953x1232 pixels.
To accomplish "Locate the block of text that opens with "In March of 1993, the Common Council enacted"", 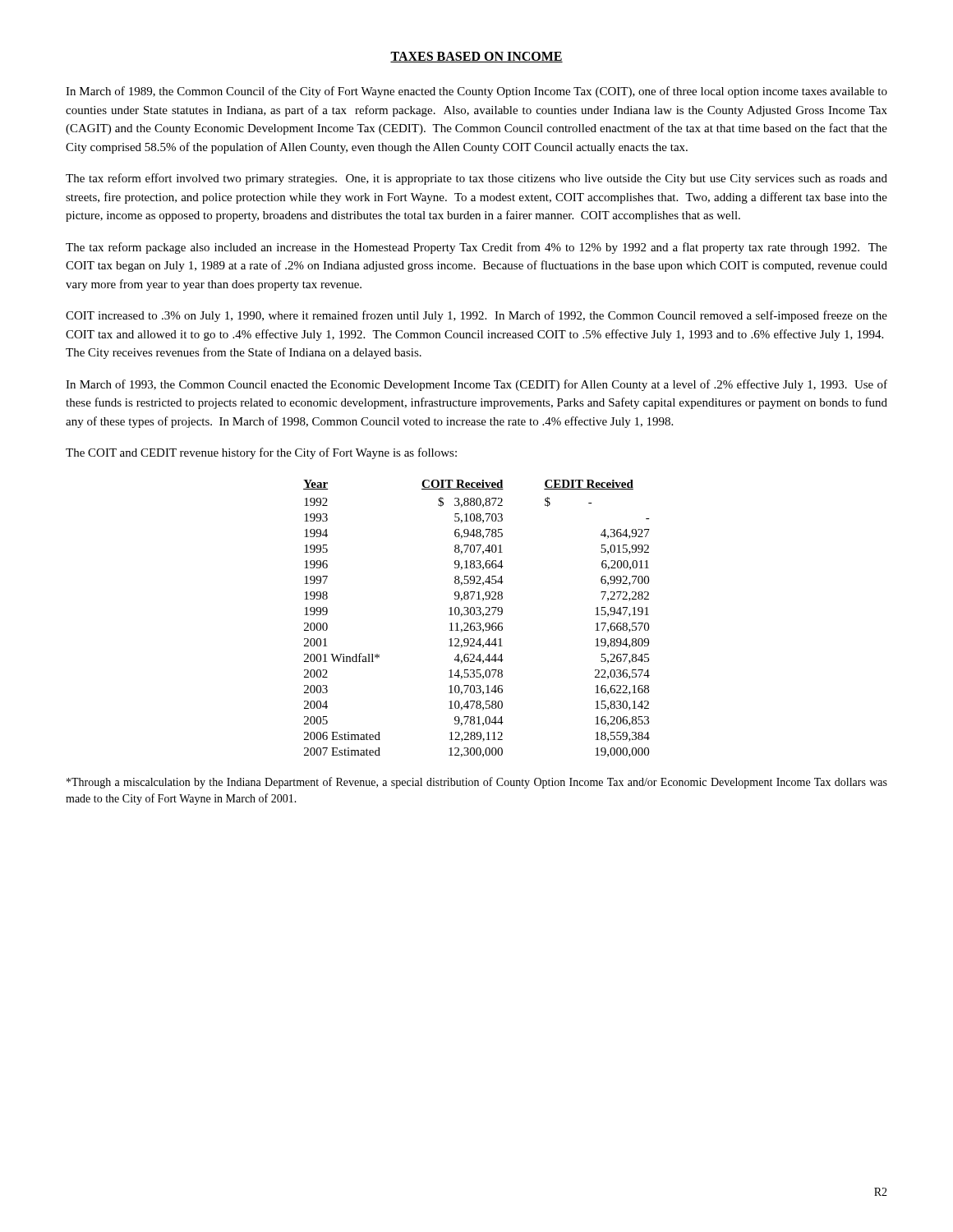I will 476,402.
